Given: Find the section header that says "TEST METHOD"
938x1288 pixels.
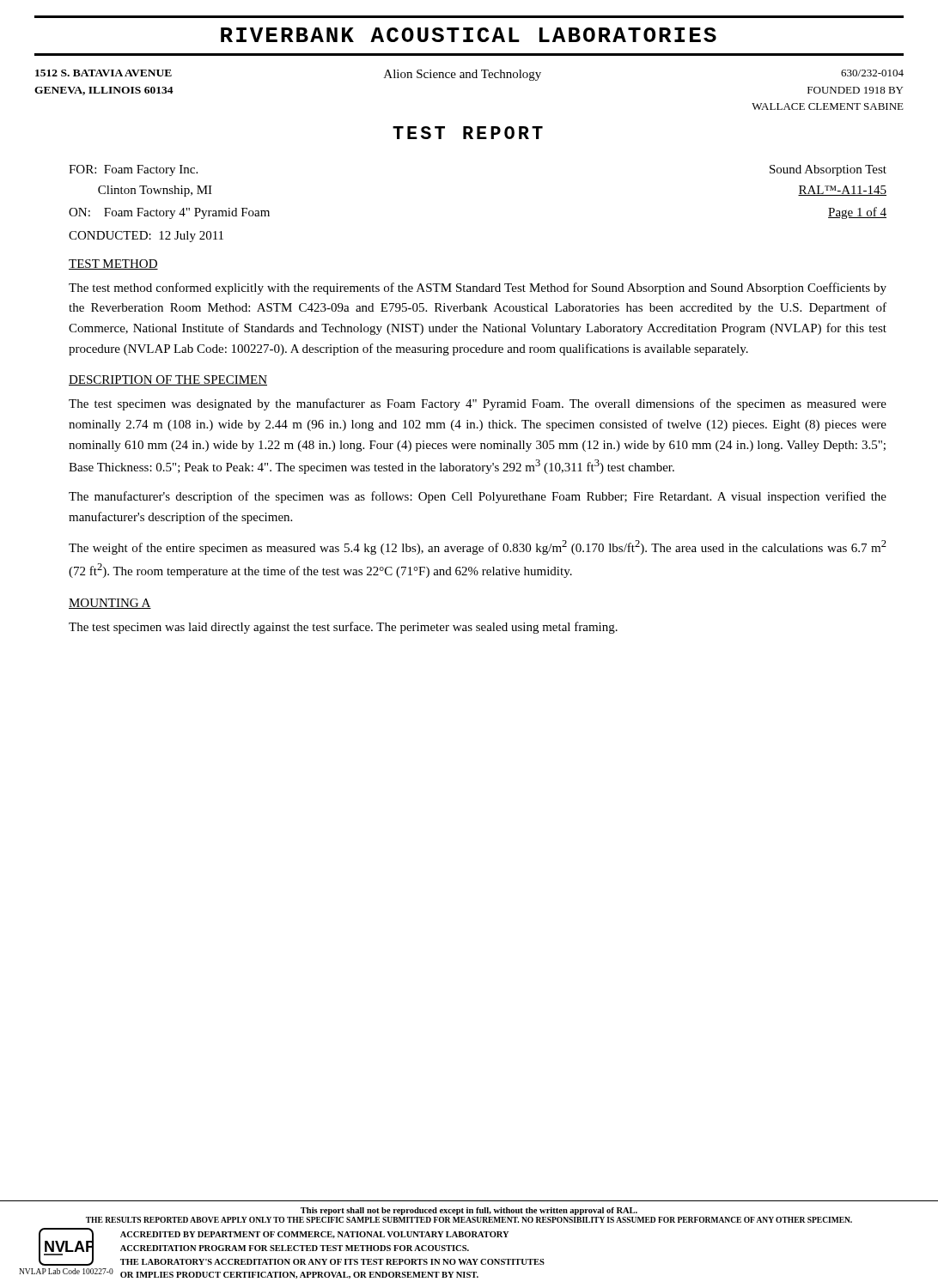Looking at the screenshot, I should 113,263.
